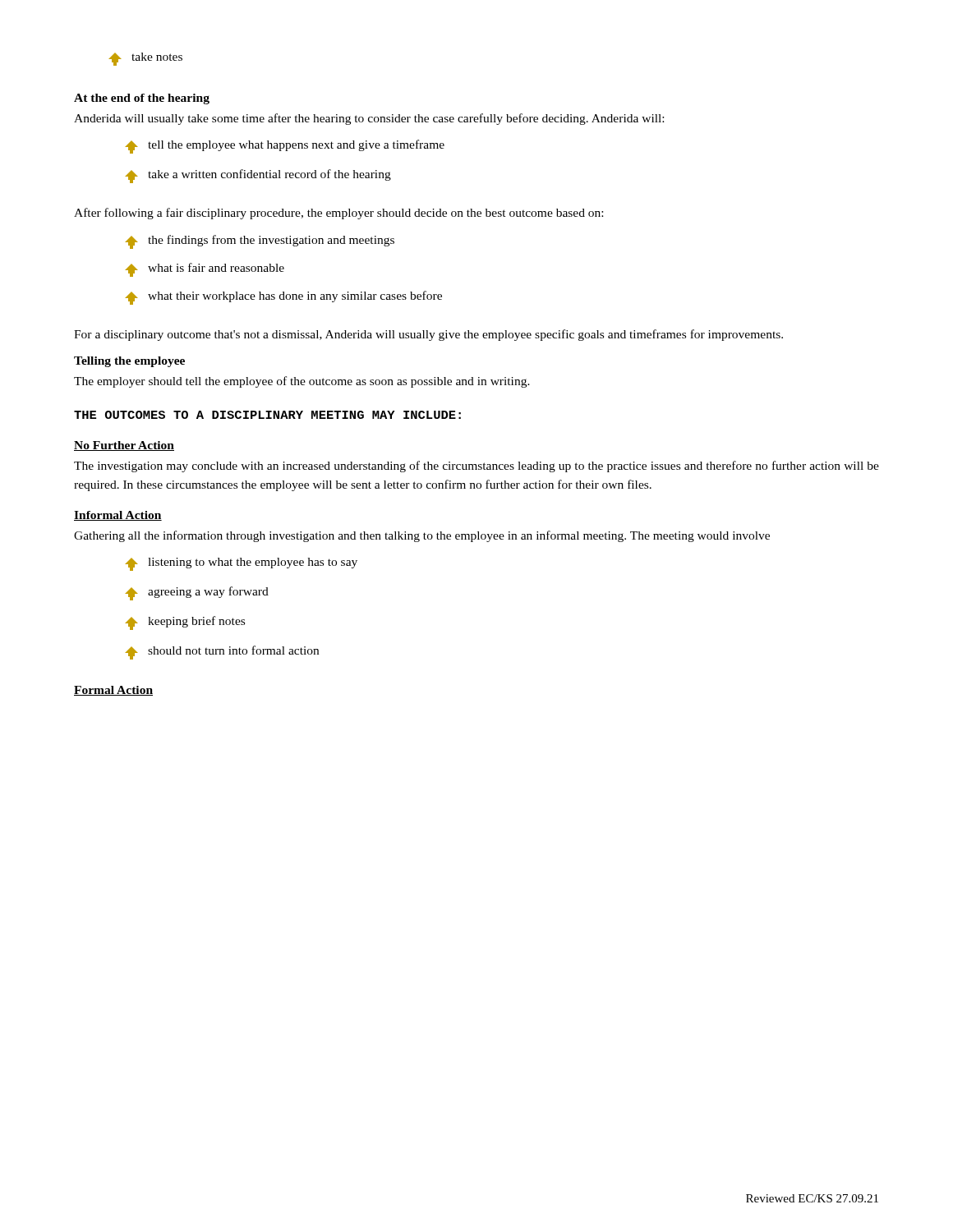Locate the element starting "take a written"
This screenshot has height=1232, width=953.
click(257, 178)
